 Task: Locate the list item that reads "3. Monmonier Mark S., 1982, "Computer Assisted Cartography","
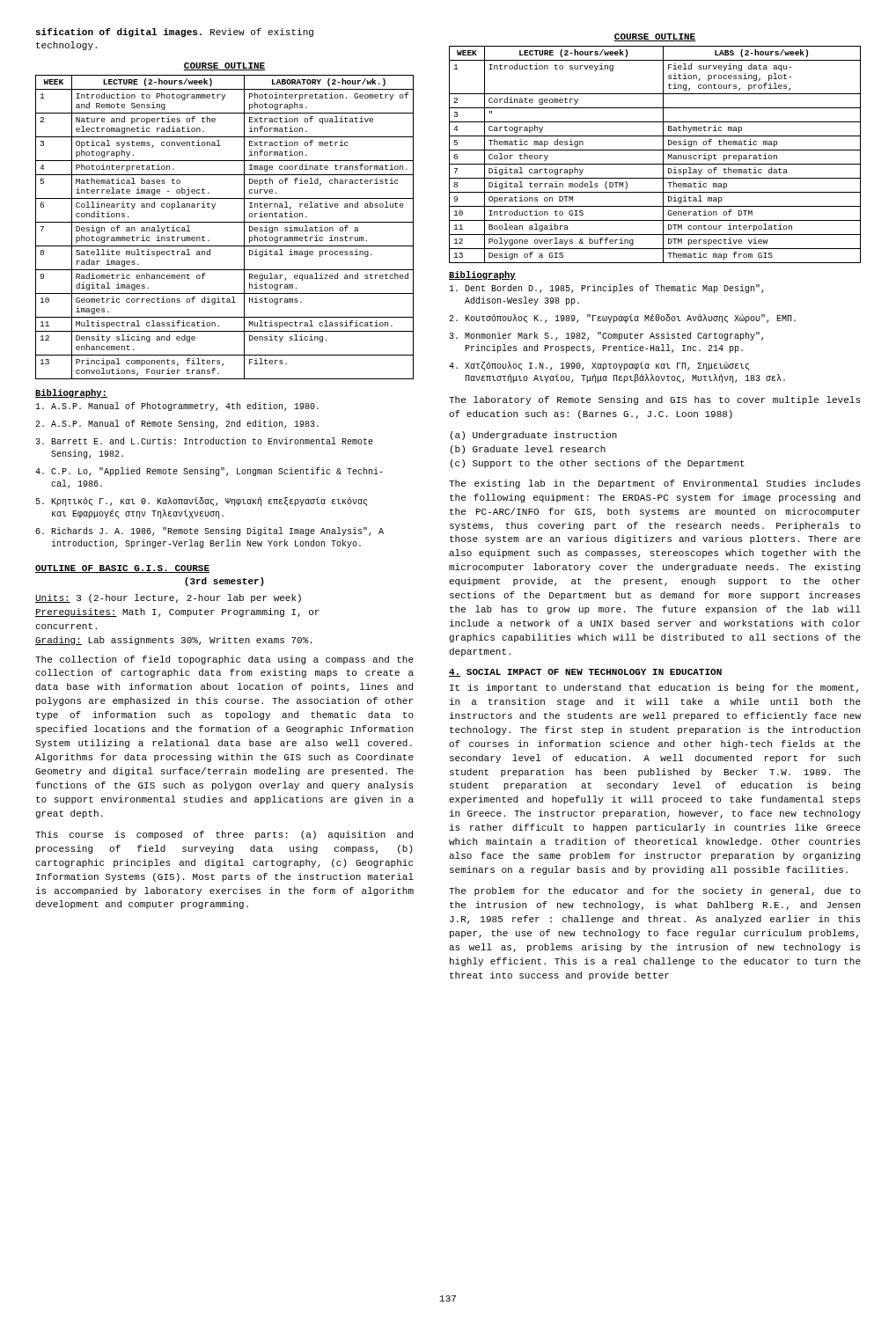tap(607, 343)
